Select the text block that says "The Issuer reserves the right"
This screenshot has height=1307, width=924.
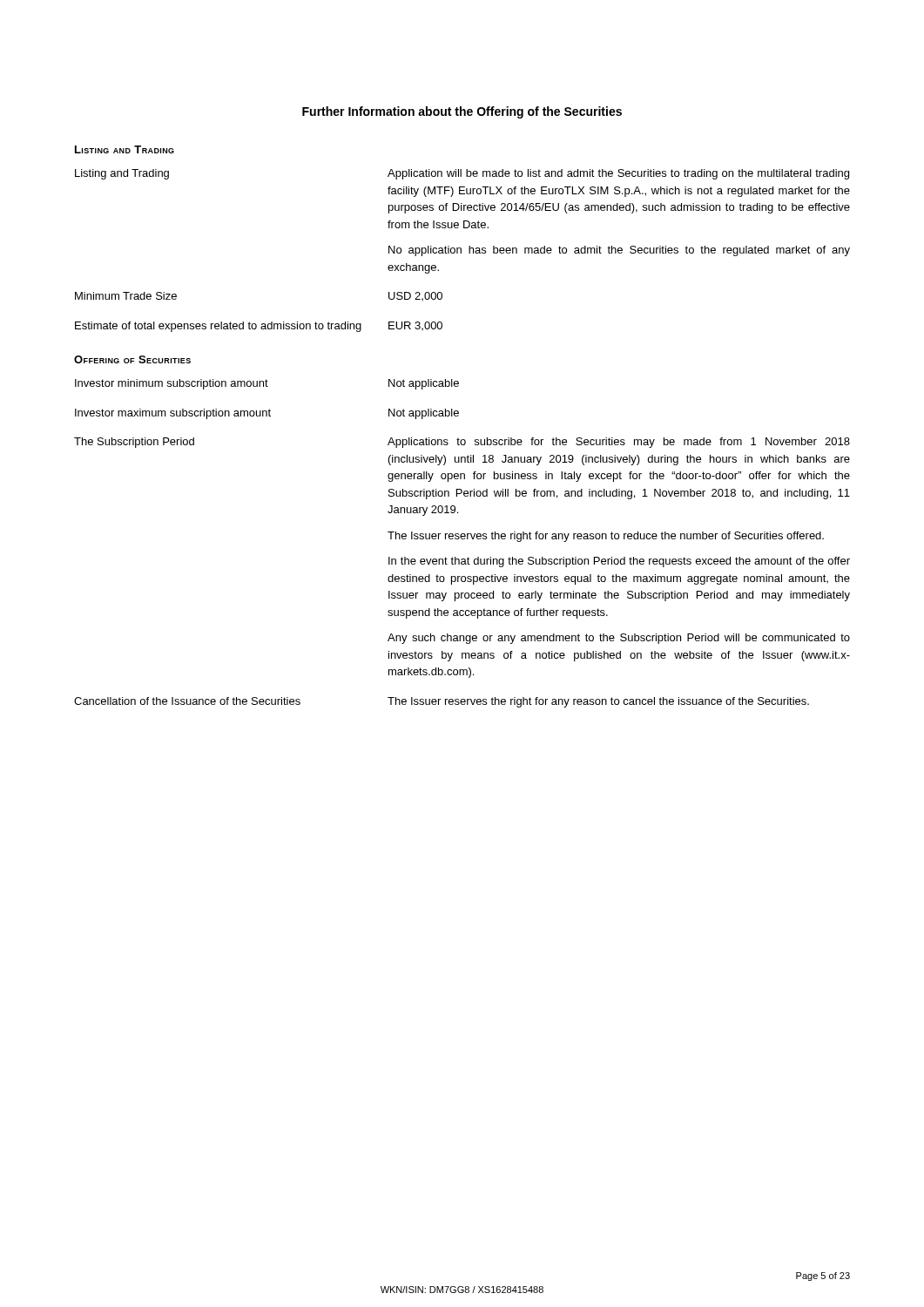619,701
